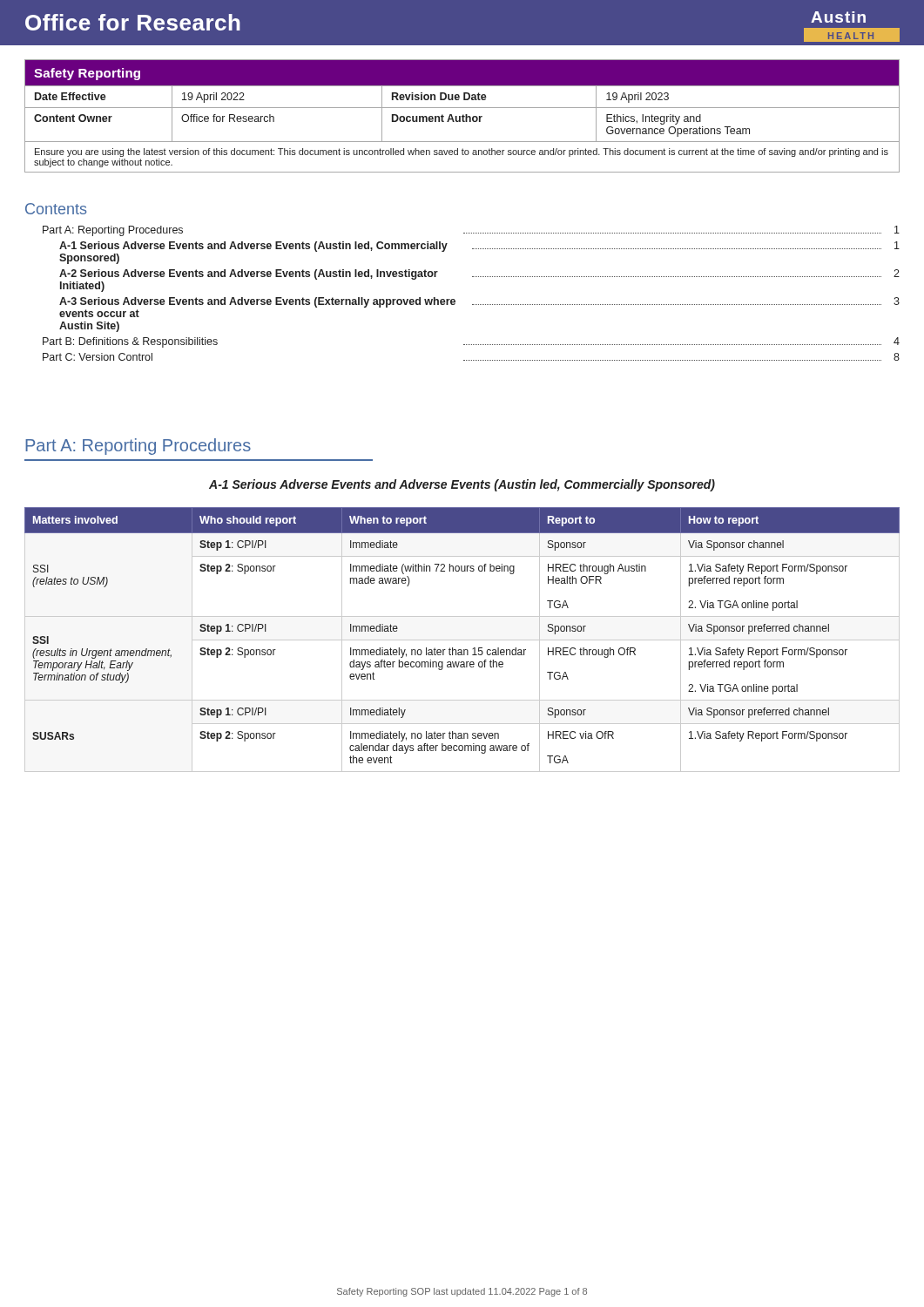Click on the list item that reads "A-3 Serious Adverse Events and Adverse"
Screen dimensions: 1307x924
pos(479,314)
